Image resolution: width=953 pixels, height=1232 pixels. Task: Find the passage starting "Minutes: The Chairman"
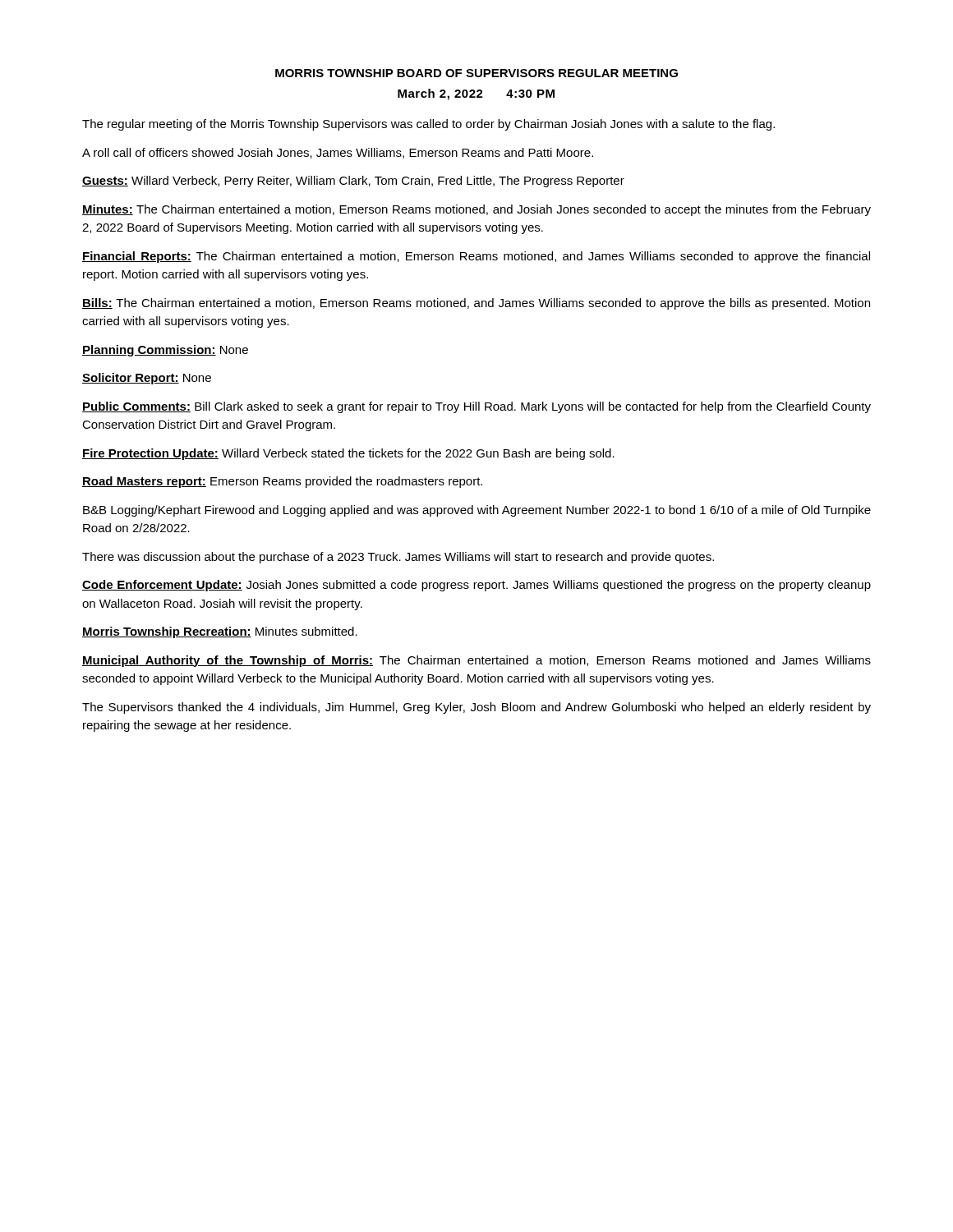476,218
